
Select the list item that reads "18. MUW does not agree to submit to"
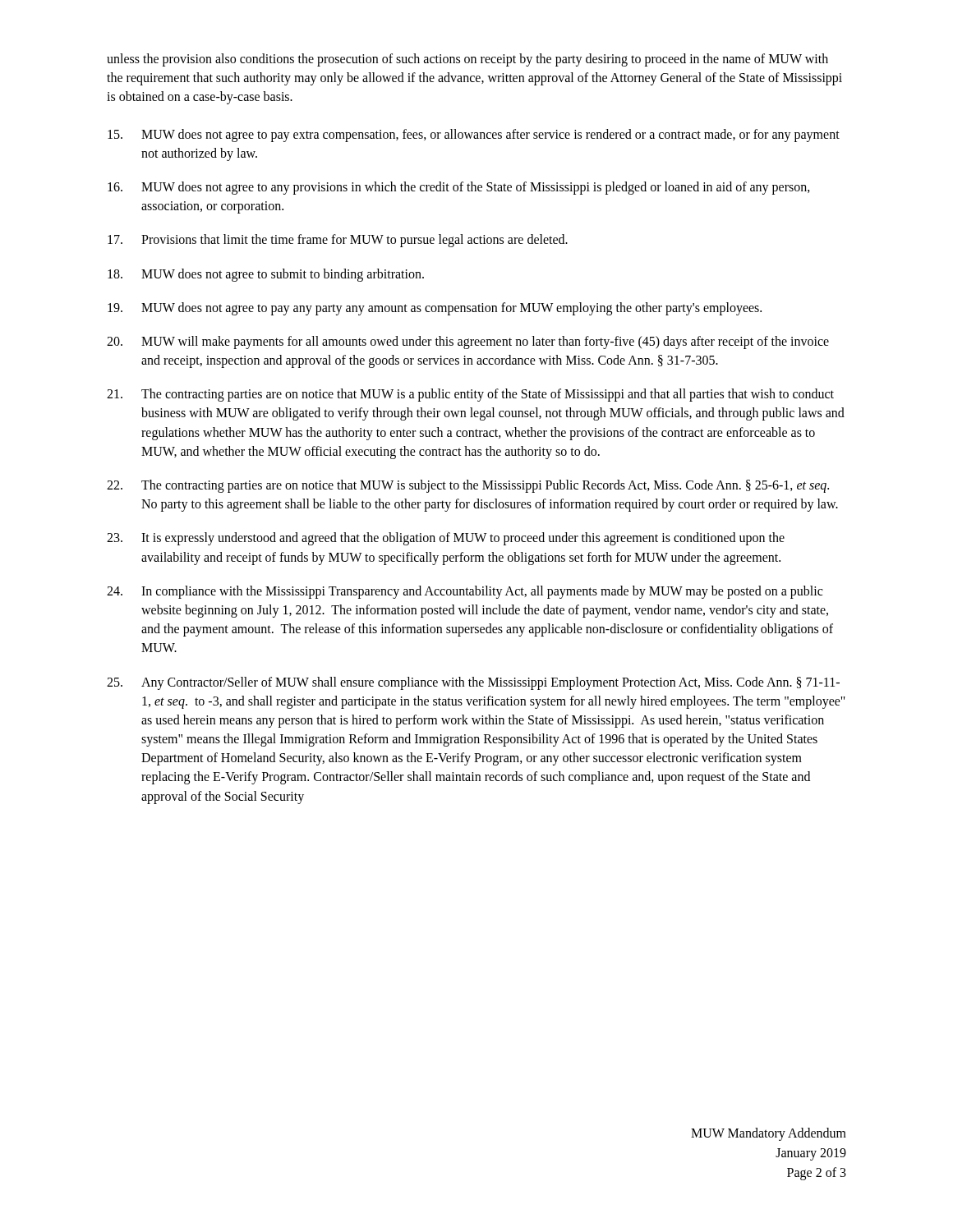pos(266,275)
